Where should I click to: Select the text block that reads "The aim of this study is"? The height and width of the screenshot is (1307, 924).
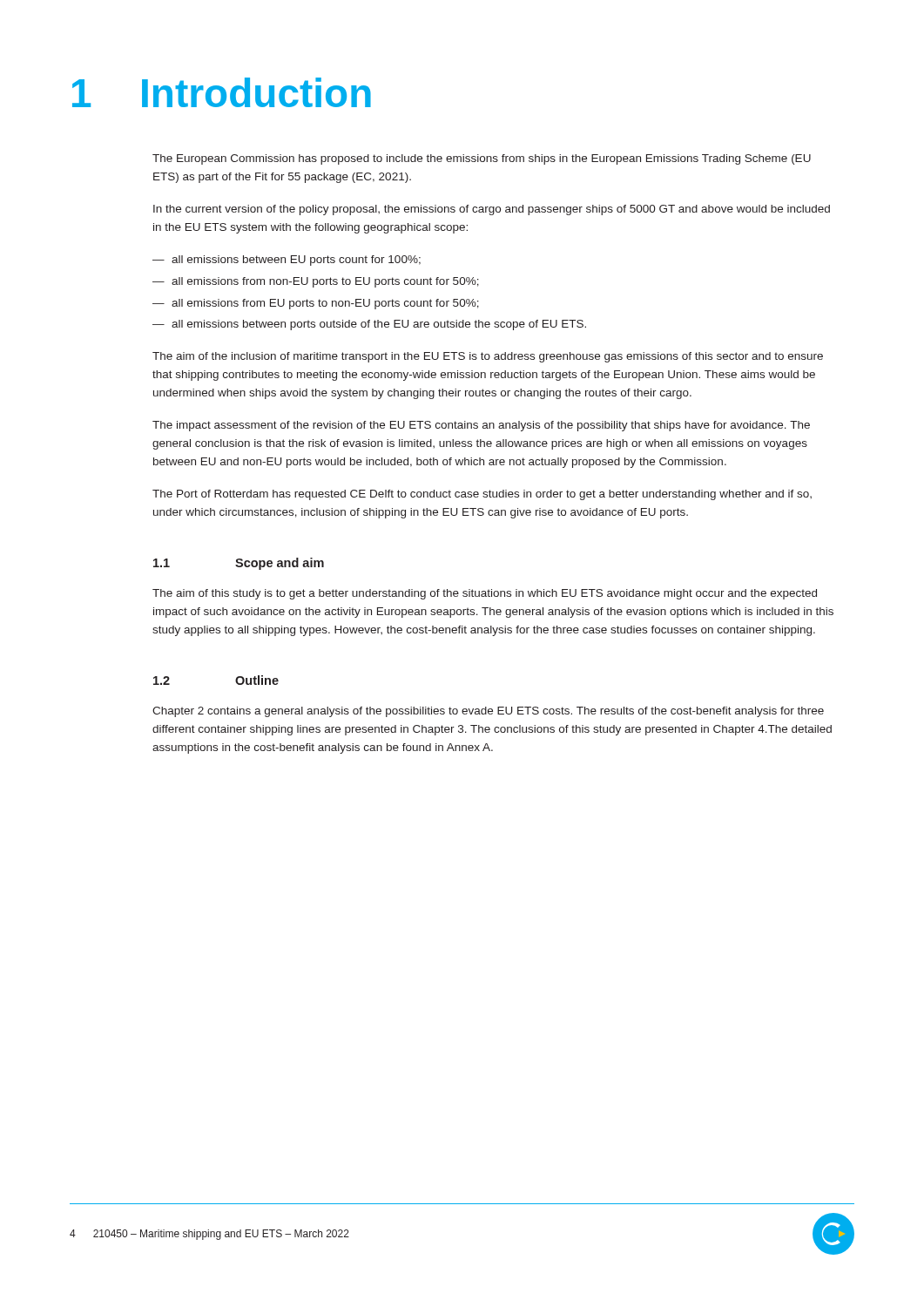click(493, 611)
